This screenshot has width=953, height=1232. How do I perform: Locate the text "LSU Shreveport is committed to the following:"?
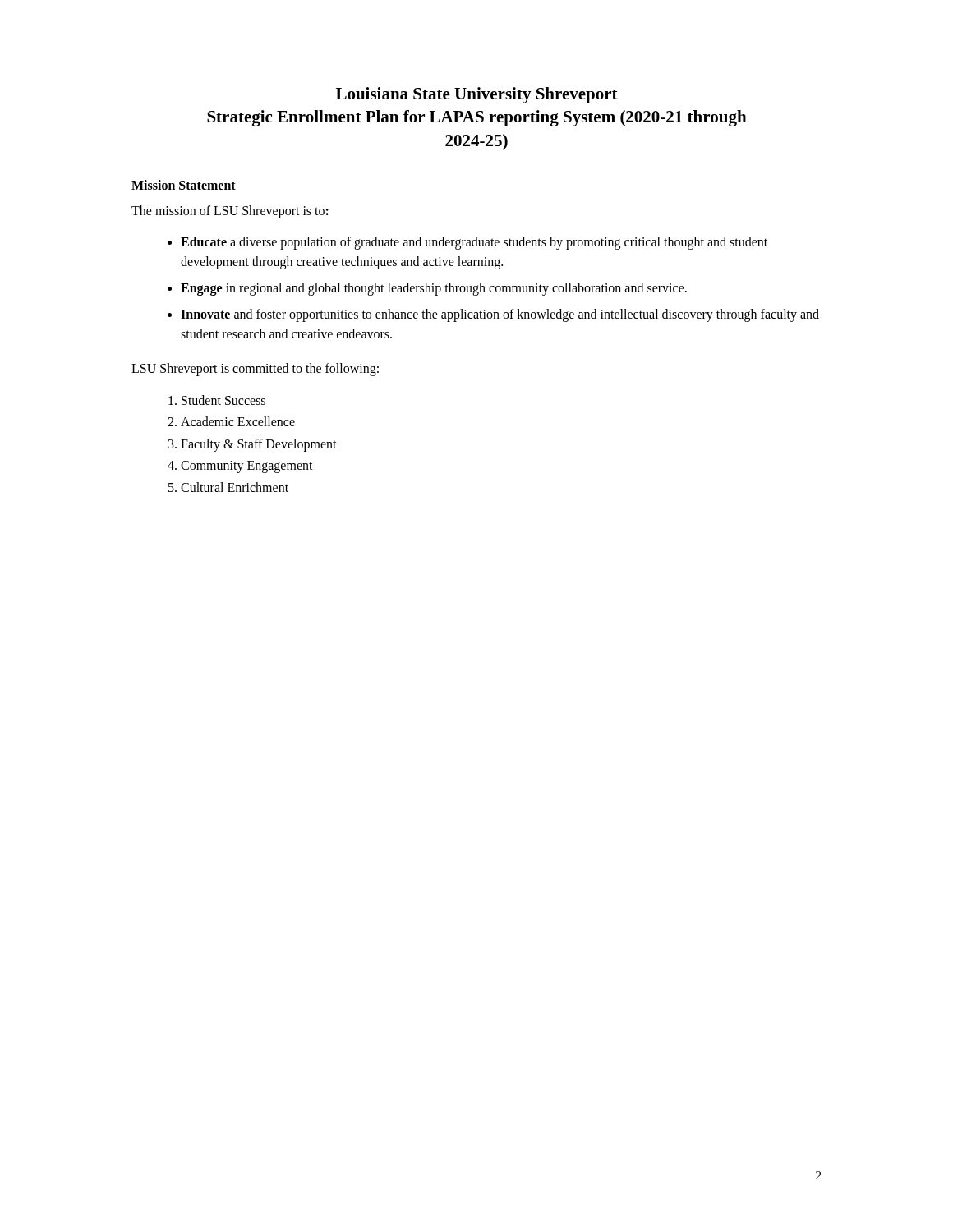pos(256,368)
